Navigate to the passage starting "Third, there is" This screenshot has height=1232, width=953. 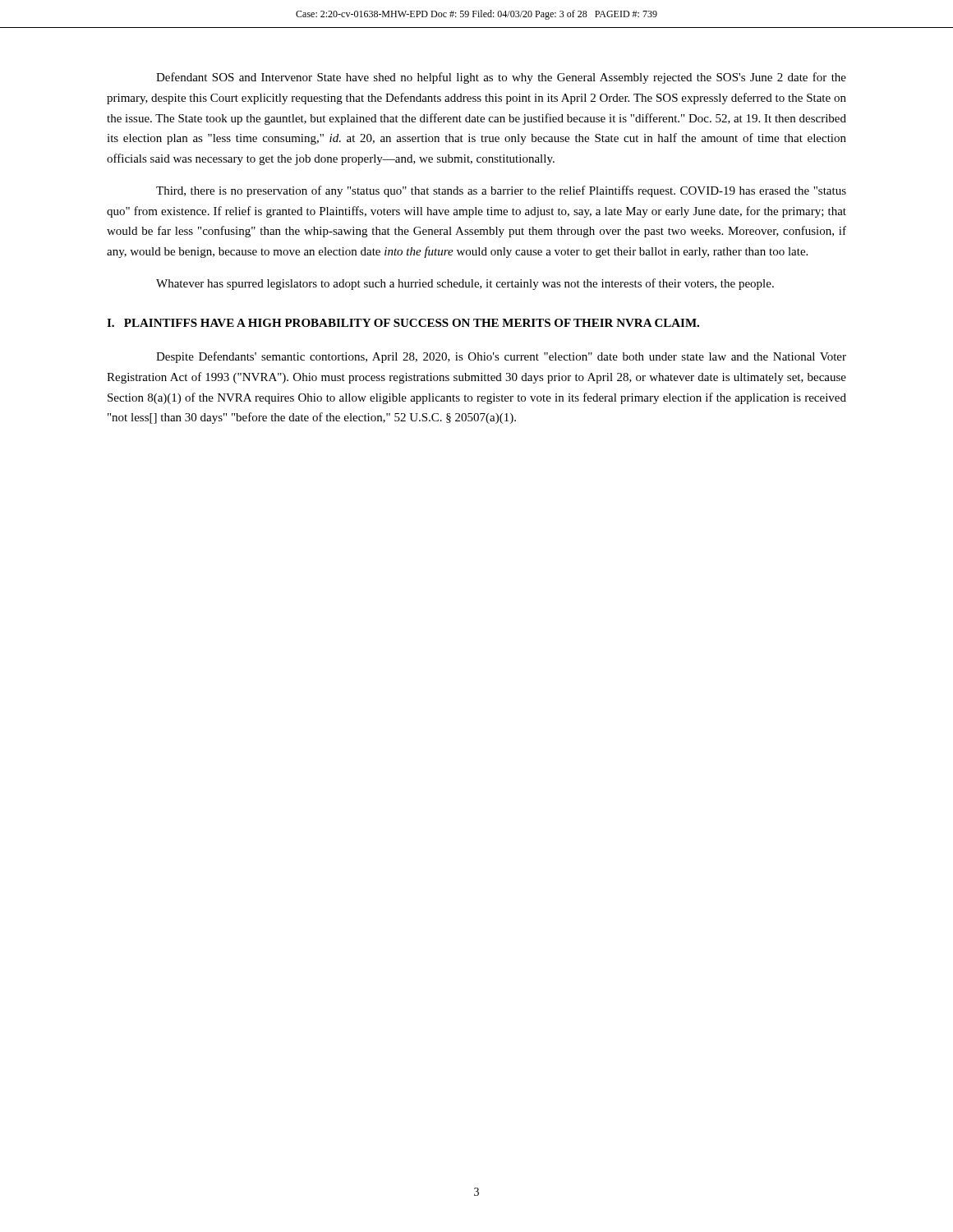(476, 221)
